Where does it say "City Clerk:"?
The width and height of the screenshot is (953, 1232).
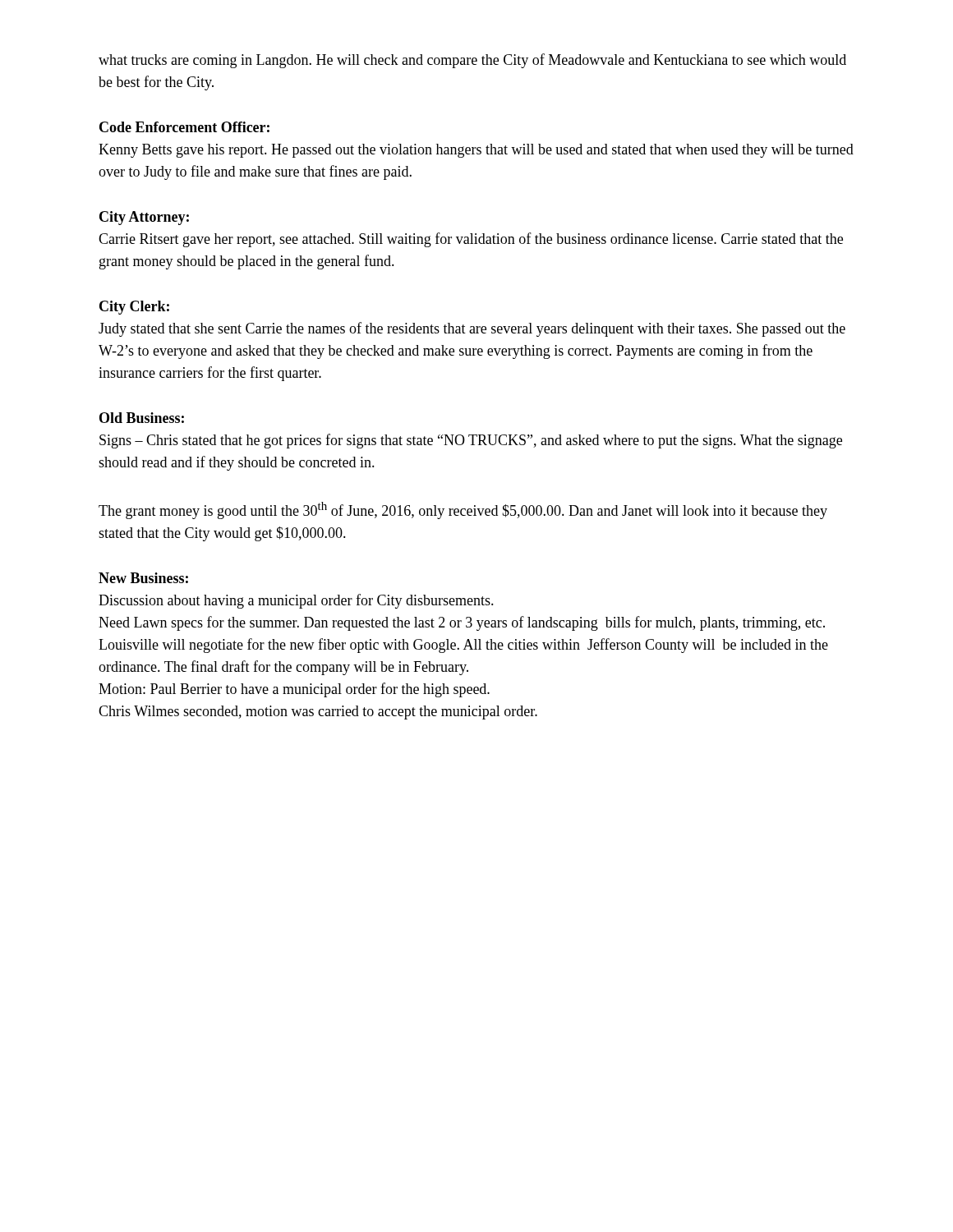pos(134,308)
